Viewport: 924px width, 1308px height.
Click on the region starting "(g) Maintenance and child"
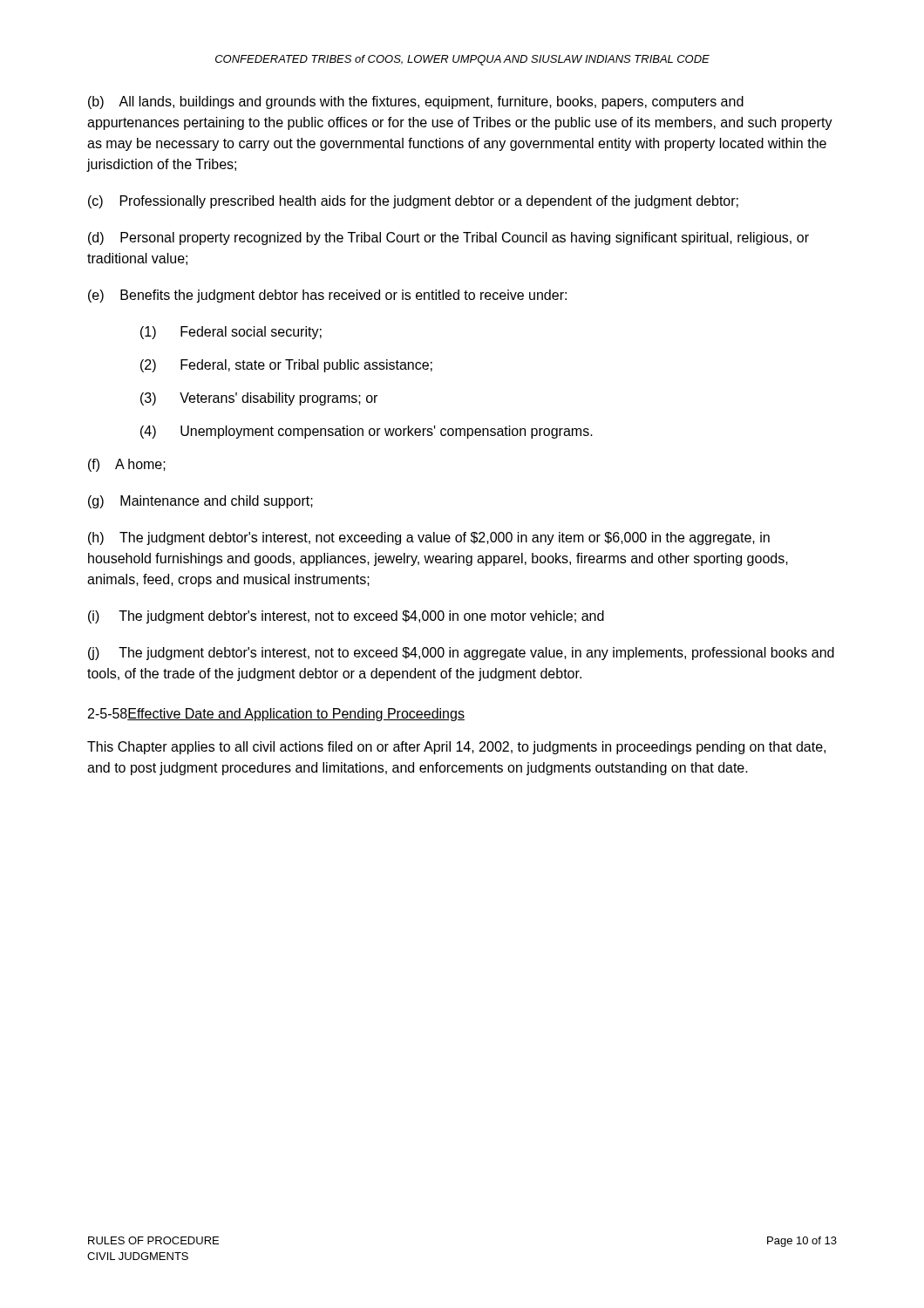[200, 501]
